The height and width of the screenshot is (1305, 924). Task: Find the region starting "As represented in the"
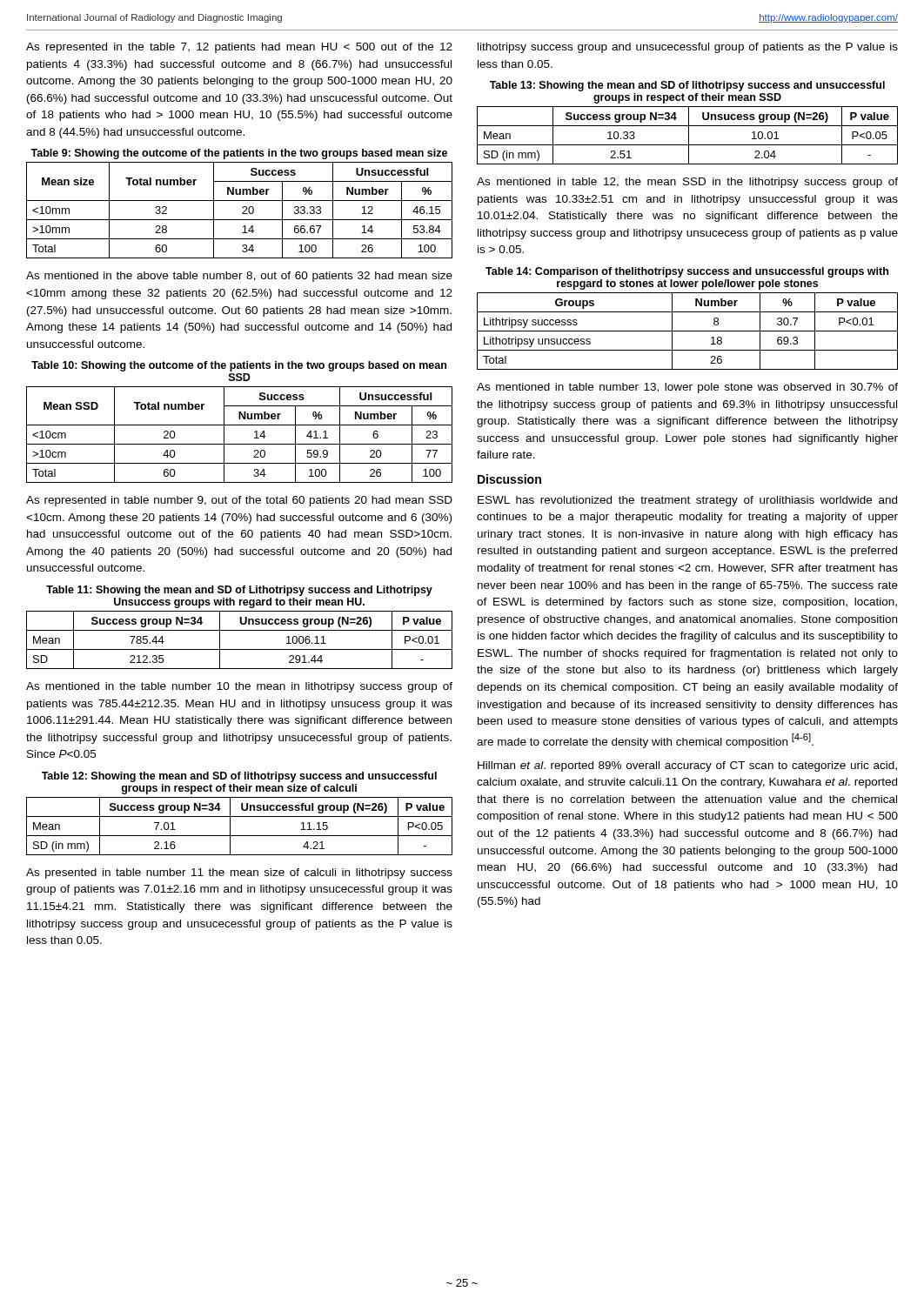(239, 89)
